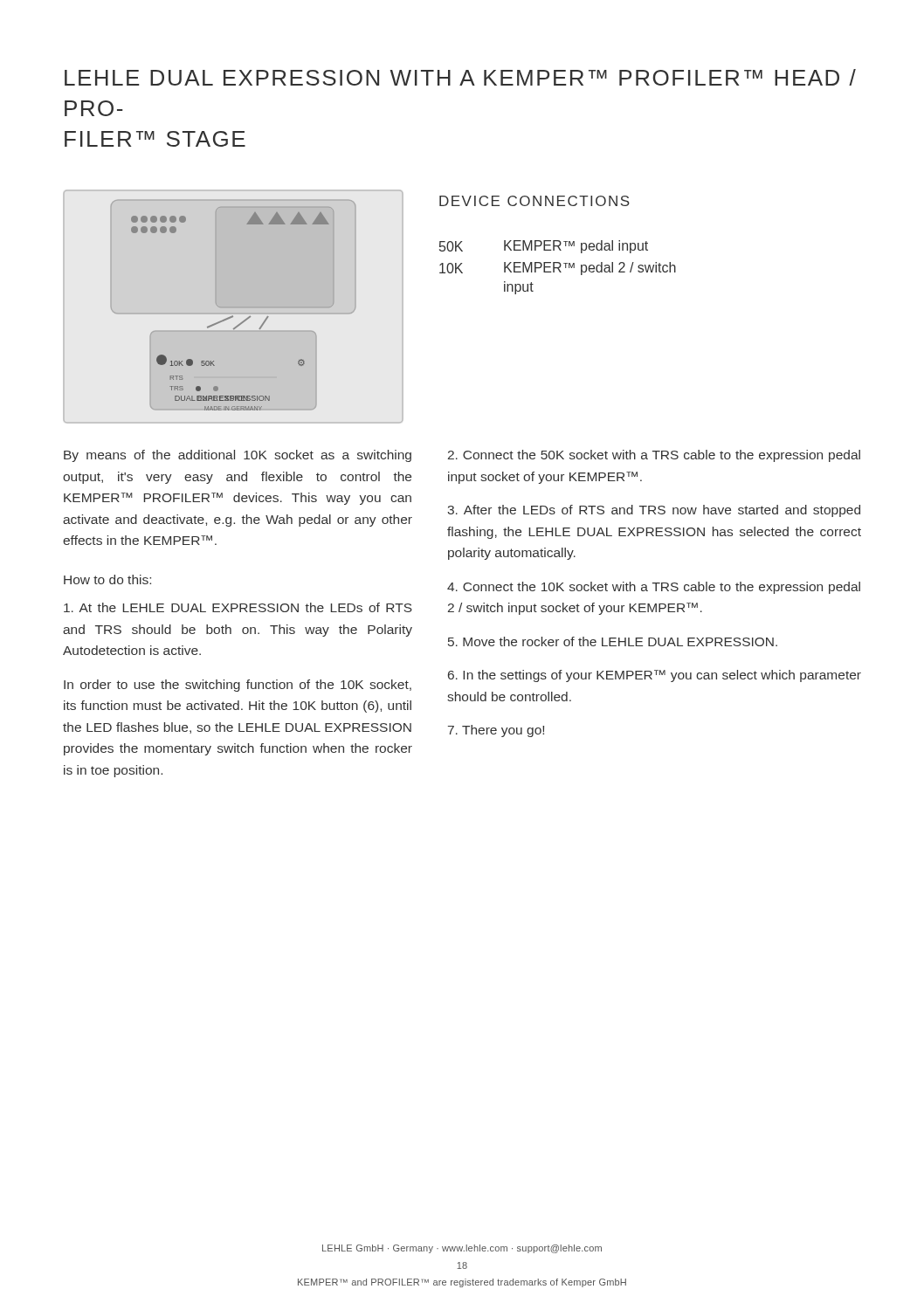Click where it says "DEVICE CONNECTIONS"

[535, 202]
